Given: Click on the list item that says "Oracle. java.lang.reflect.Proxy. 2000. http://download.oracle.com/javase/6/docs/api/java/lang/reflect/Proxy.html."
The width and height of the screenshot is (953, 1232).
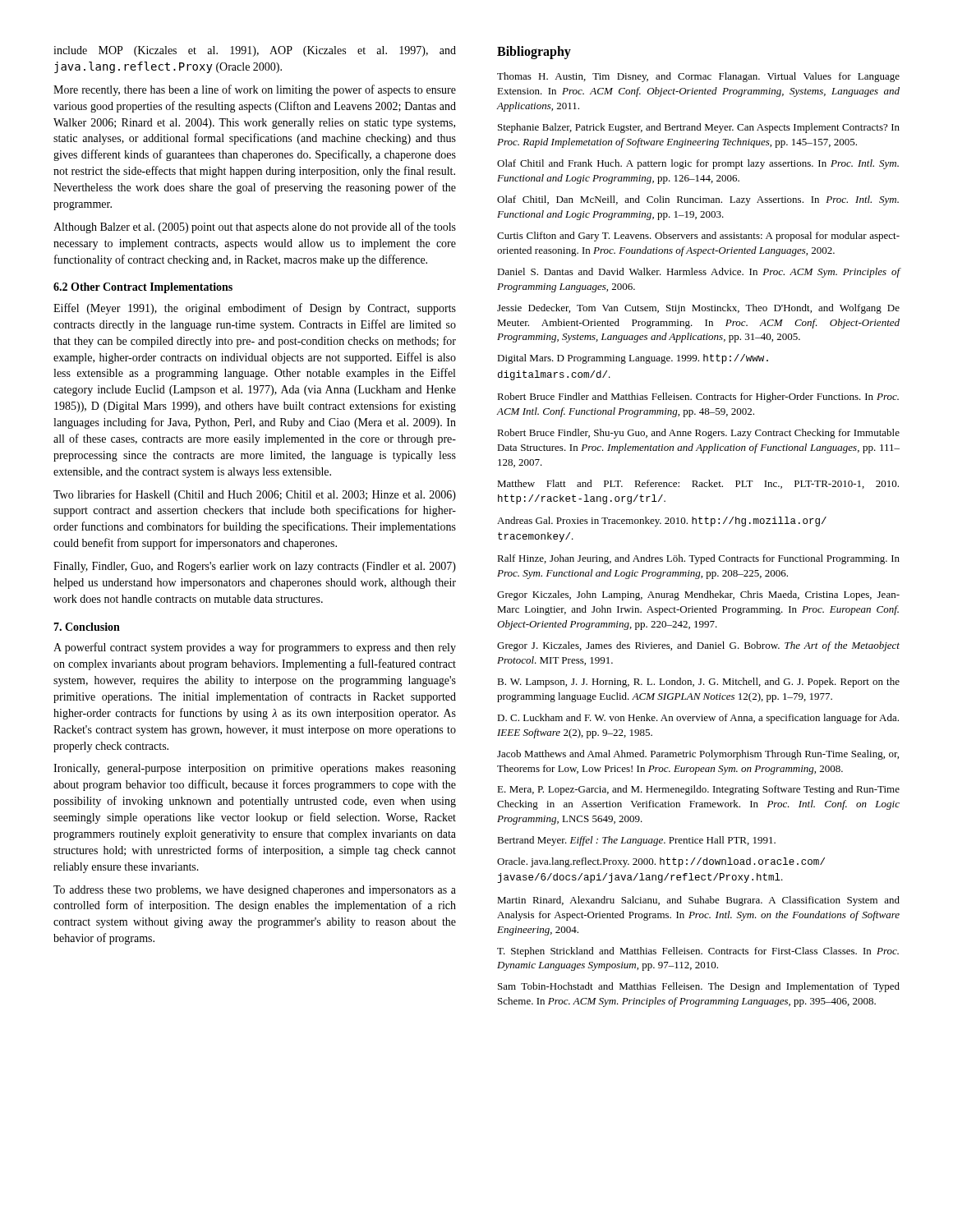Looking at the screenshot, I should tap(661, 870).
